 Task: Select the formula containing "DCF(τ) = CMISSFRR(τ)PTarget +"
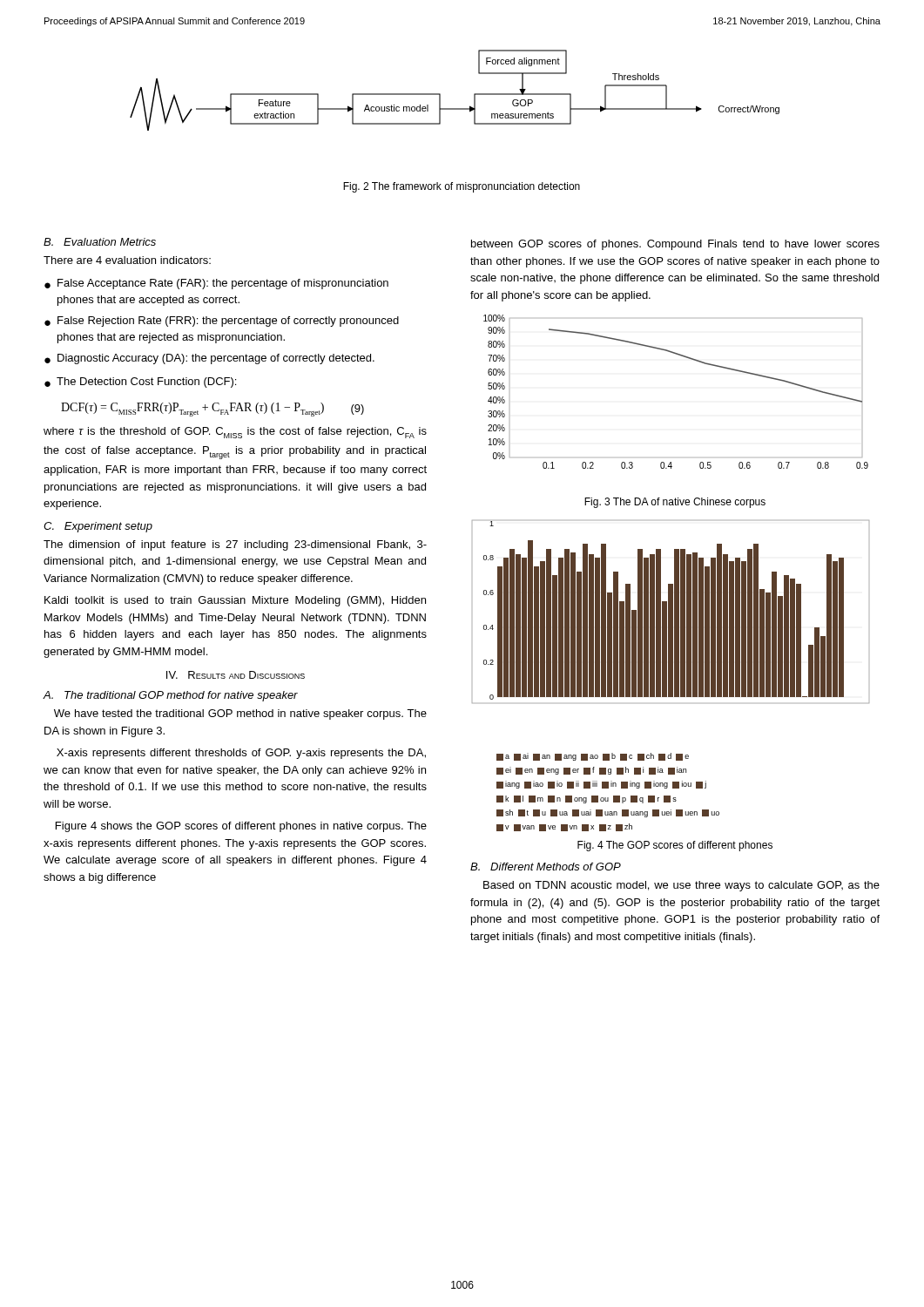click(x=213, y=408)
